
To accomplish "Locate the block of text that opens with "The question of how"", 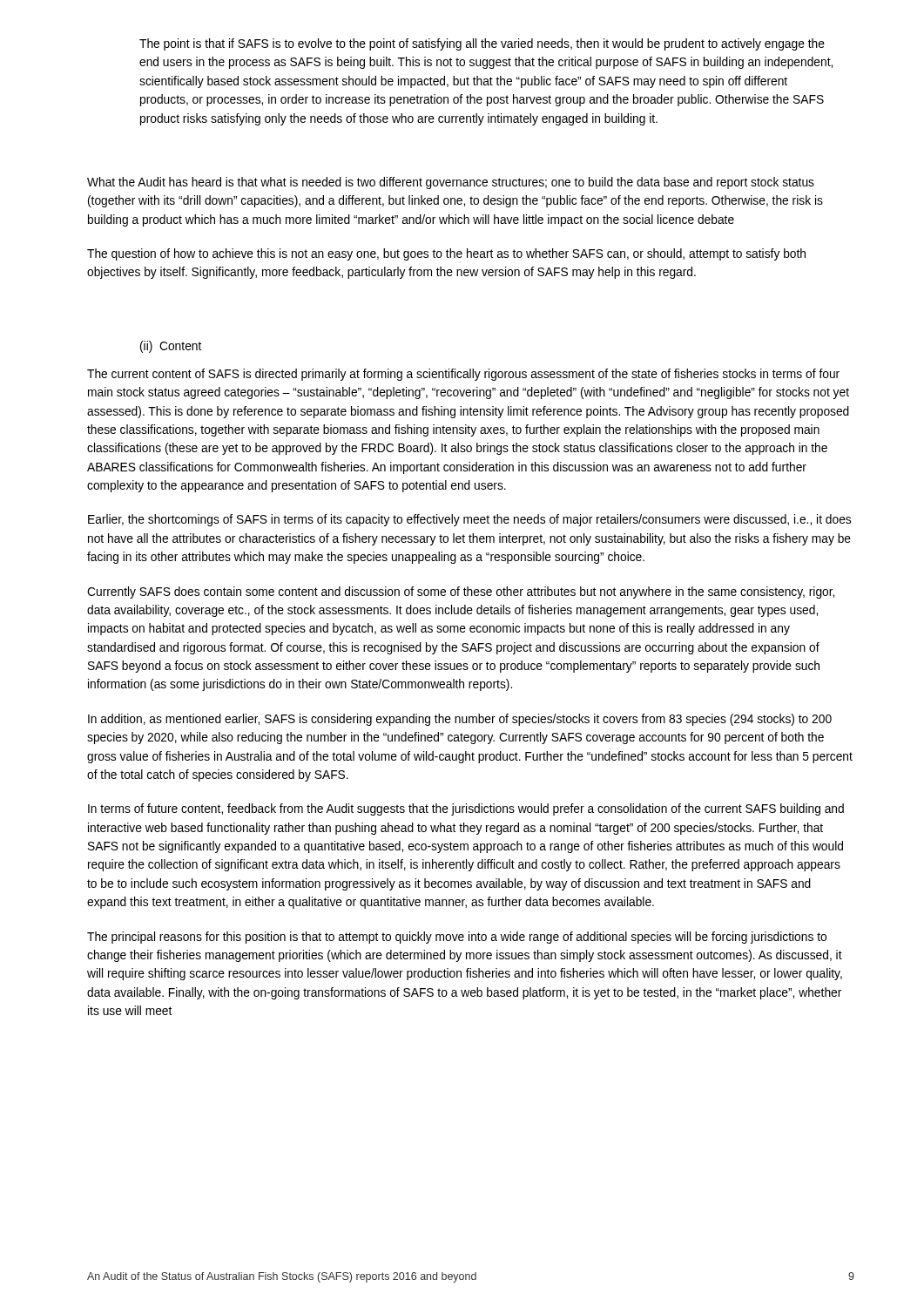I will coord(447,263).
